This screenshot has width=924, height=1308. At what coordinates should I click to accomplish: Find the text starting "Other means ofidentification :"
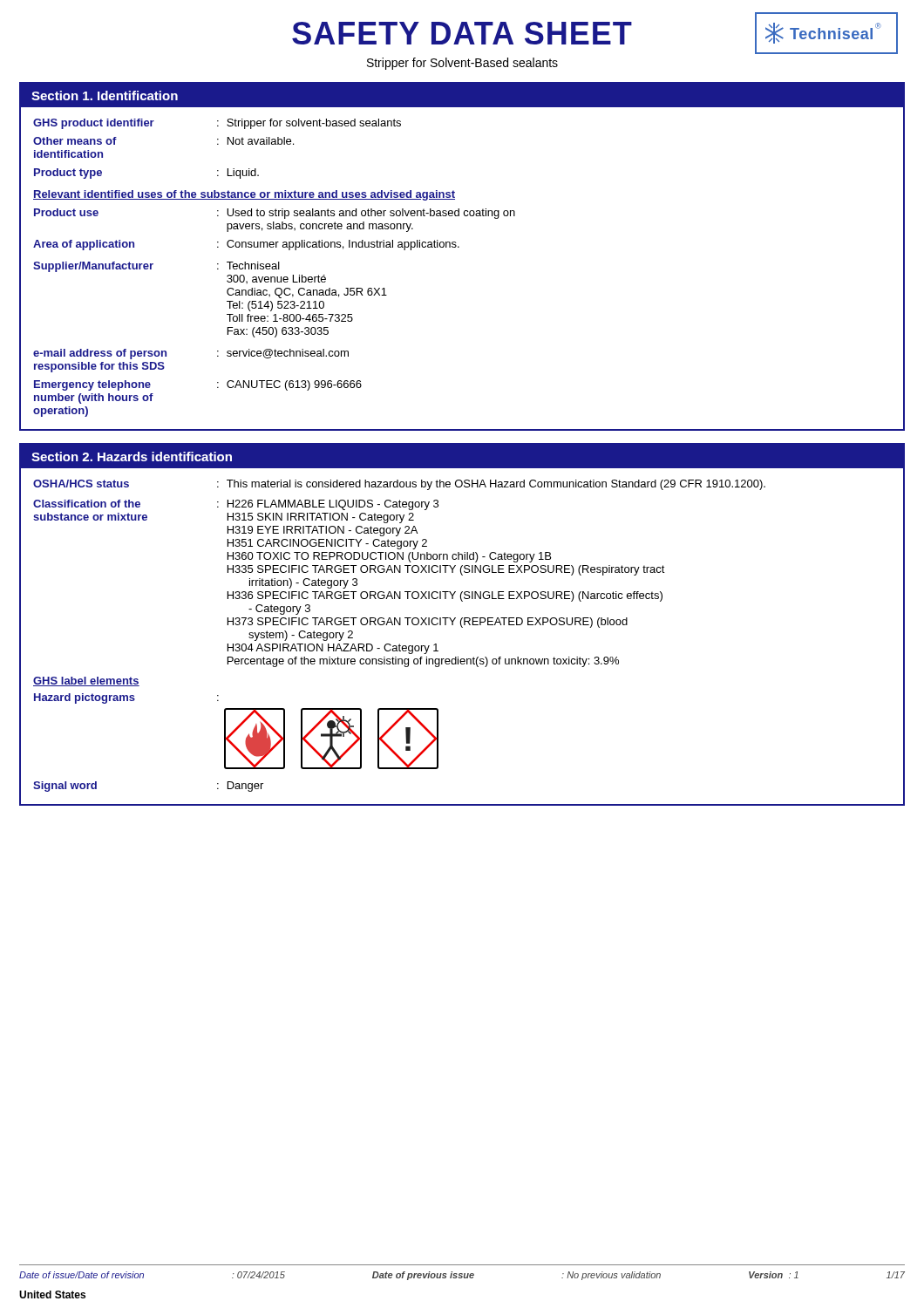tap(71, 141)
